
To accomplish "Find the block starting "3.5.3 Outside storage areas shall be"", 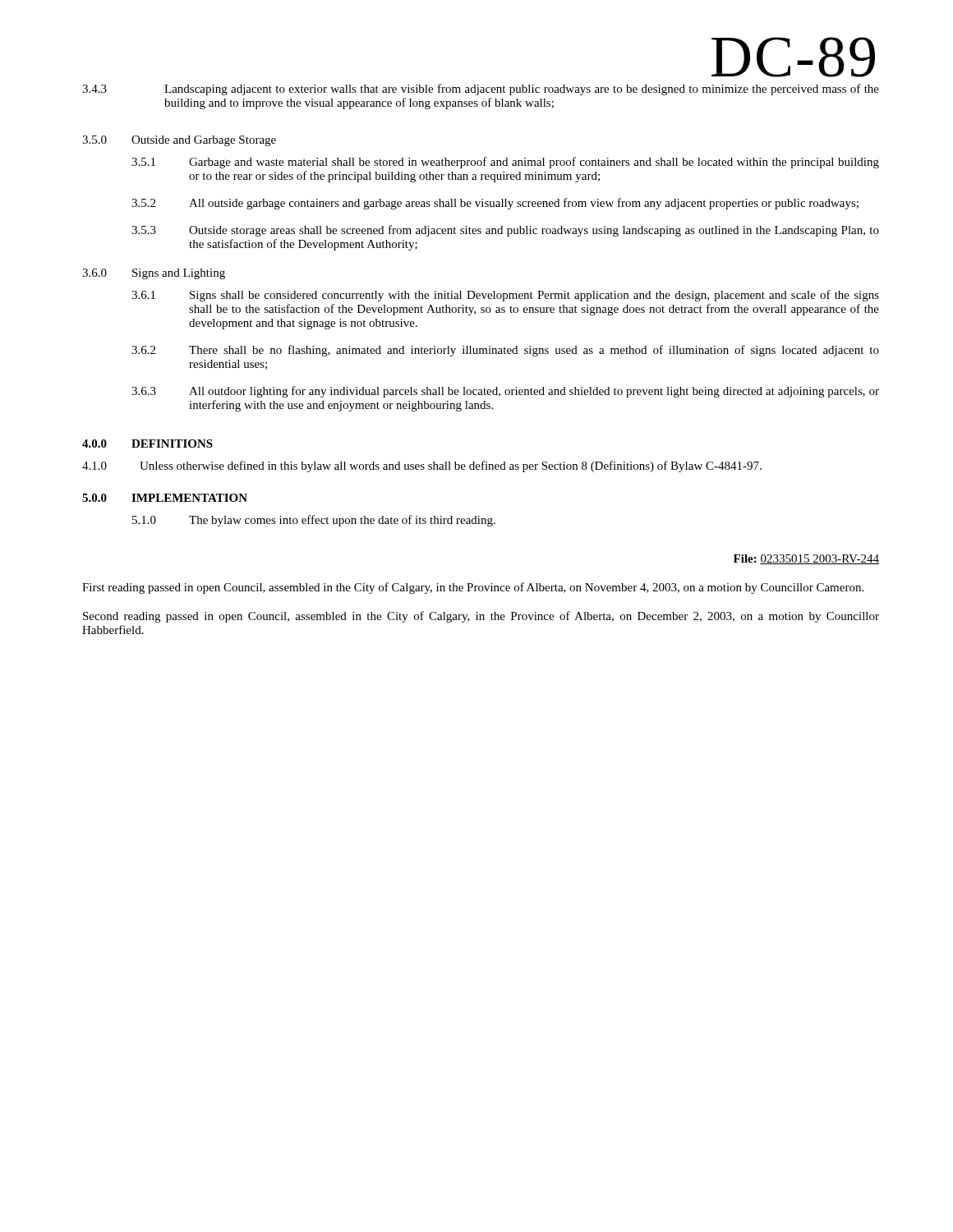I will [505, 237].
